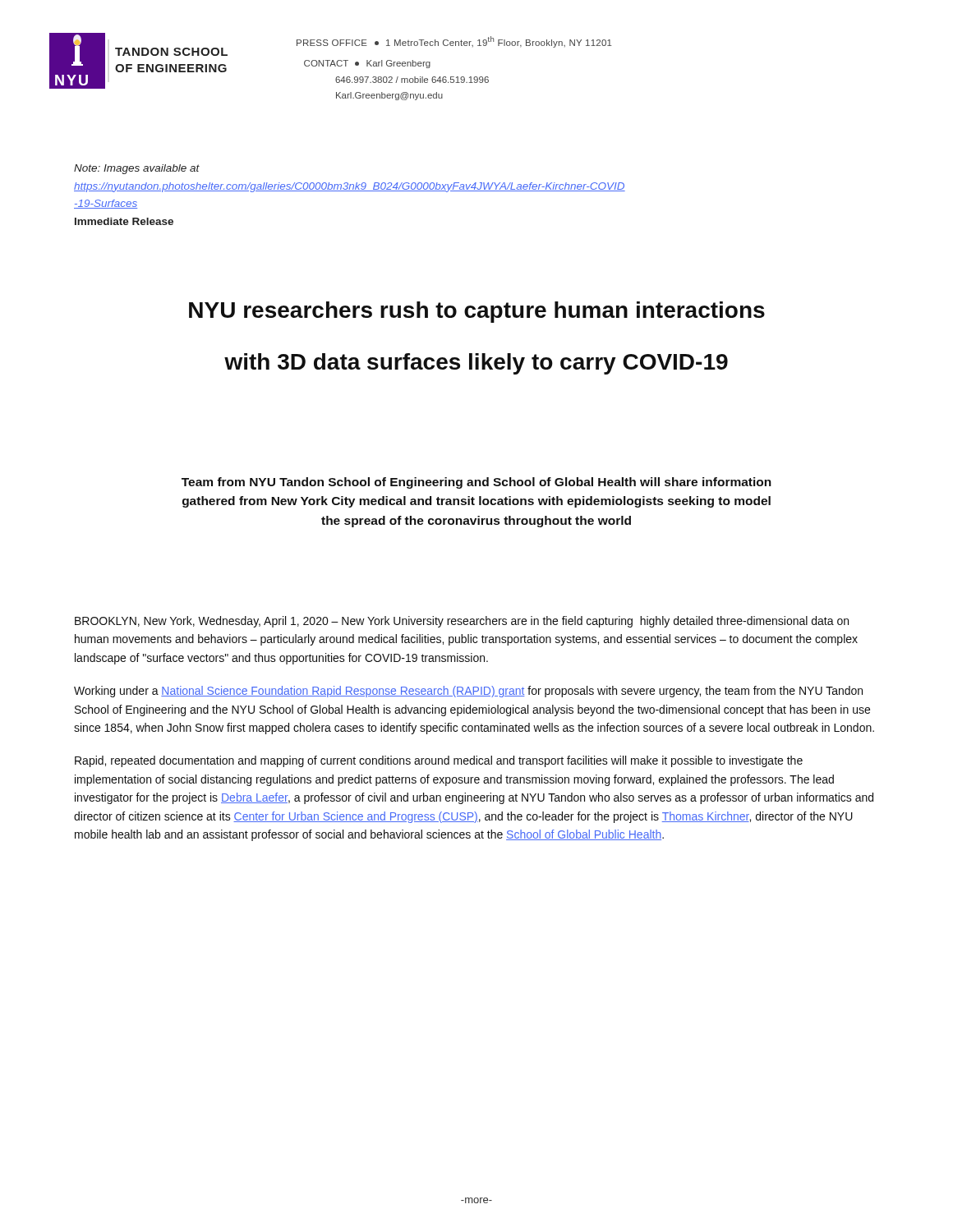953x1232 pixels.
Task: Where is the passage that starts "Working under a National Science Foundation Rapid Response"?
Action: point(474,709)
